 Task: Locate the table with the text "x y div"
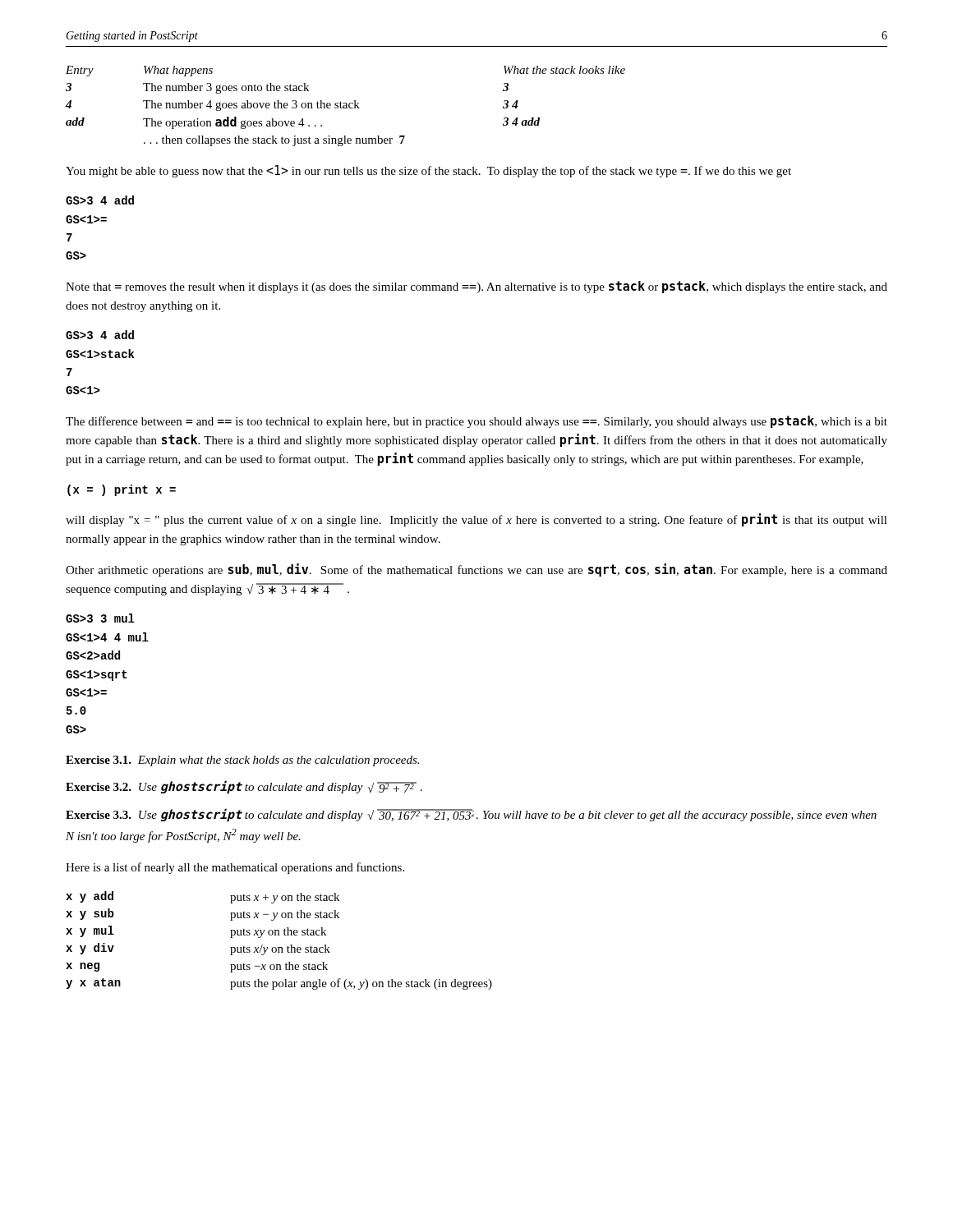[x=476, y=940]
